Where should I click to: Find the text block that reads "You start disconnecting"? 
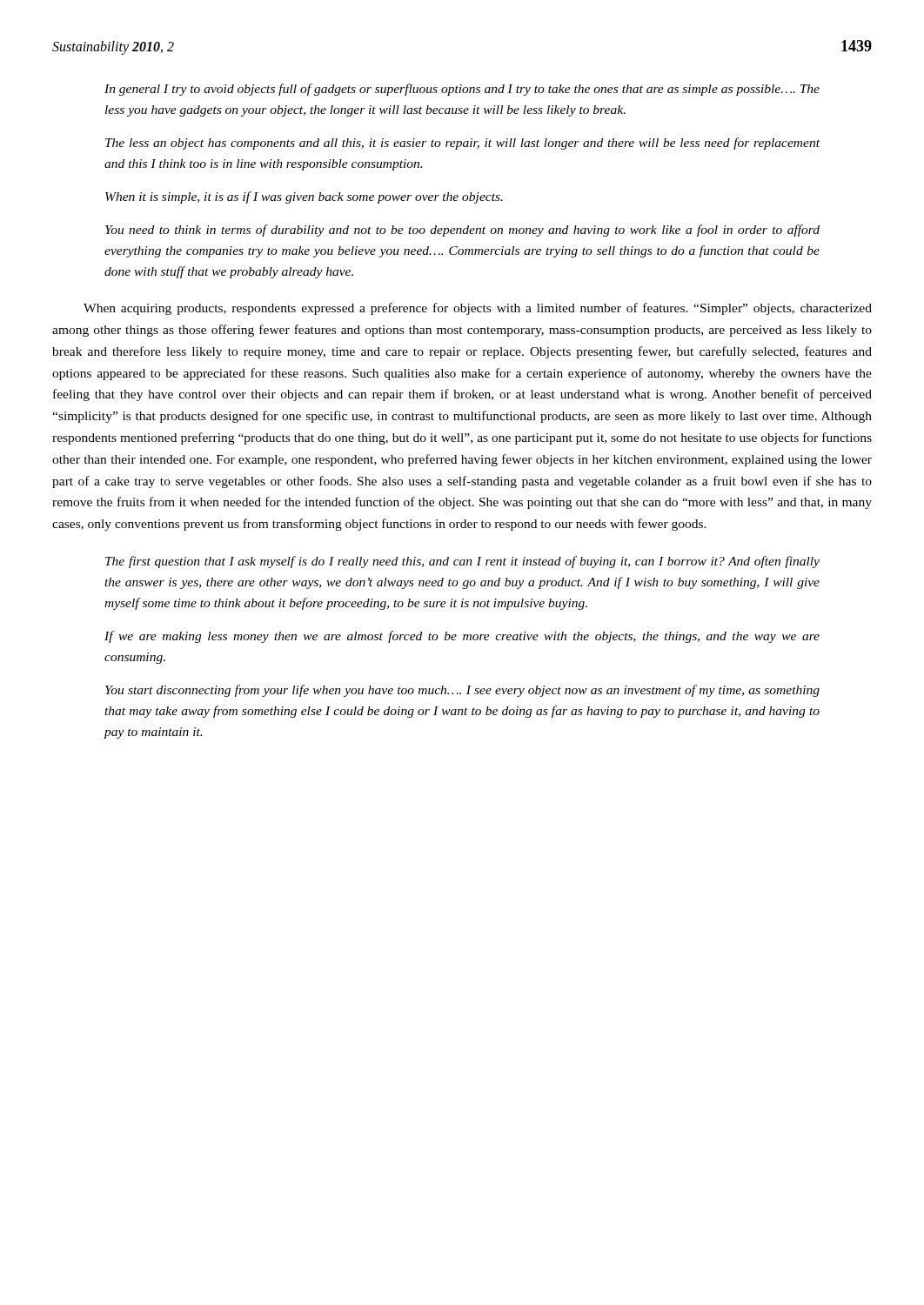click(462, 710)
